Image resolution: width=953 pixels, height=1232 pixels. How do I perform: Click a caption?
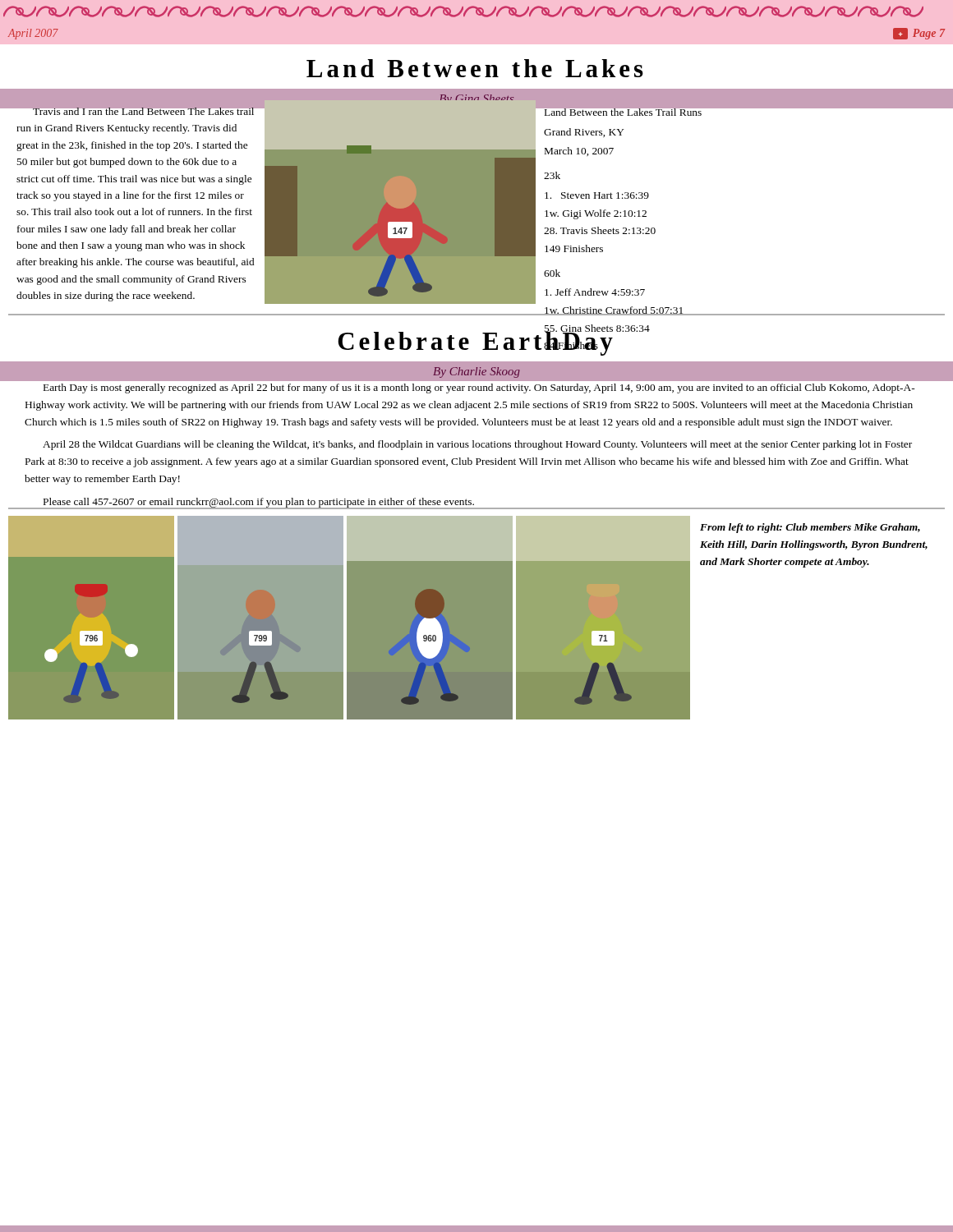pyautogui.click(x=814, y=544)
